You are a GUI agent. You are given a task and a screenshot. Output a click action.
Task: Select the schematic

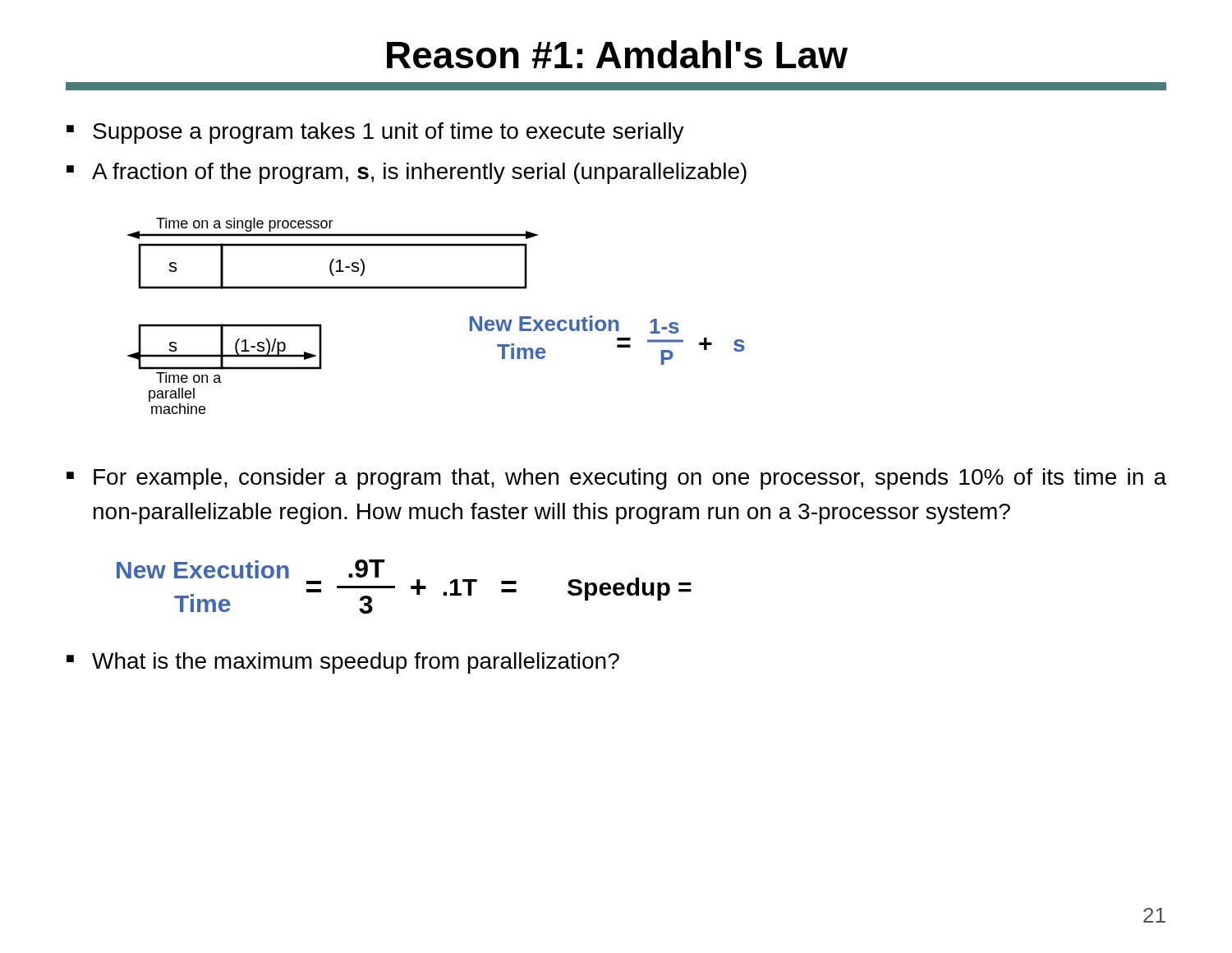tap(641, 312)
